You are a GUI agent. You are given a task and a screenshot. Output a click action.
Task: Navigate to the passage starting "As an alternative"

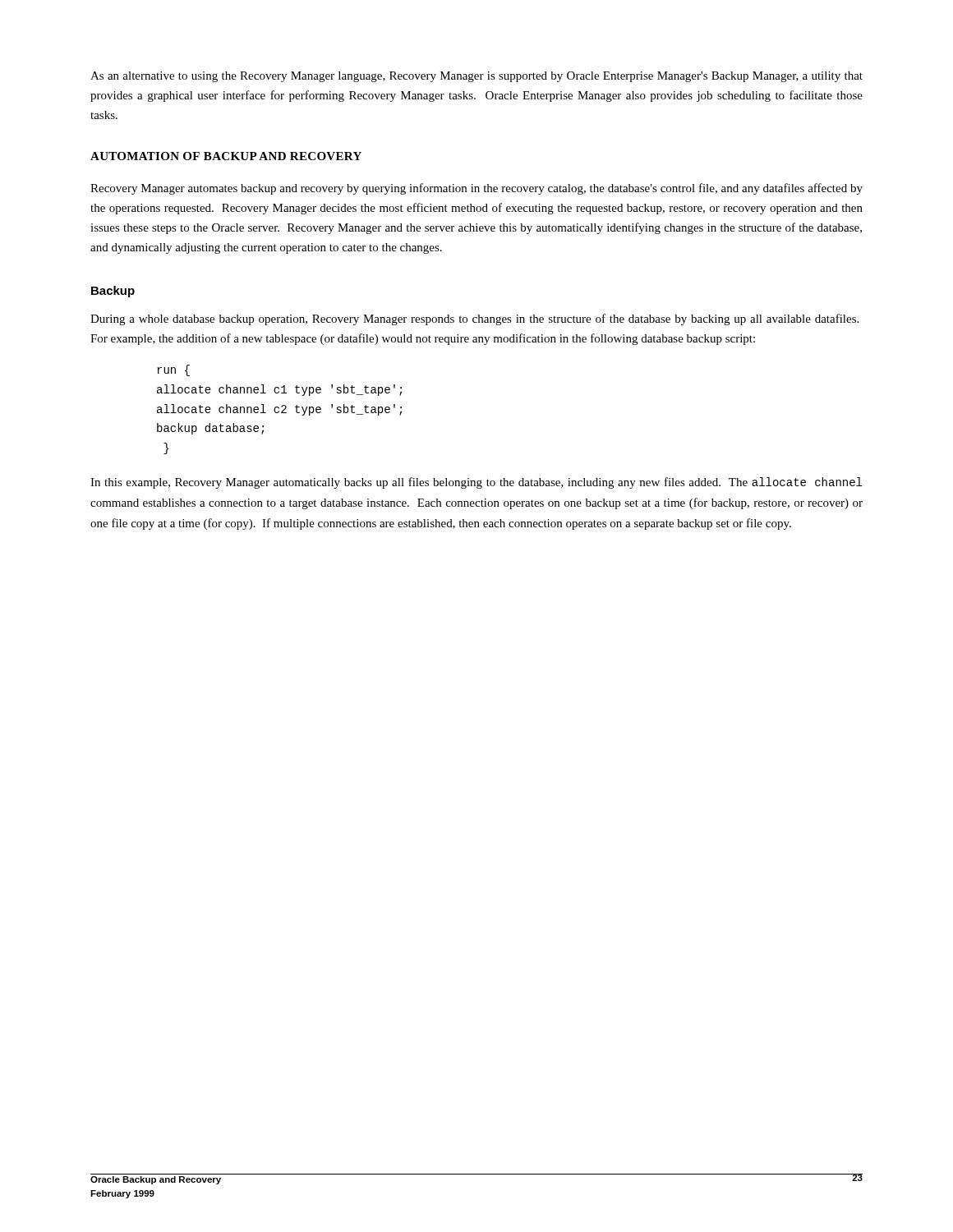point(476,95)
